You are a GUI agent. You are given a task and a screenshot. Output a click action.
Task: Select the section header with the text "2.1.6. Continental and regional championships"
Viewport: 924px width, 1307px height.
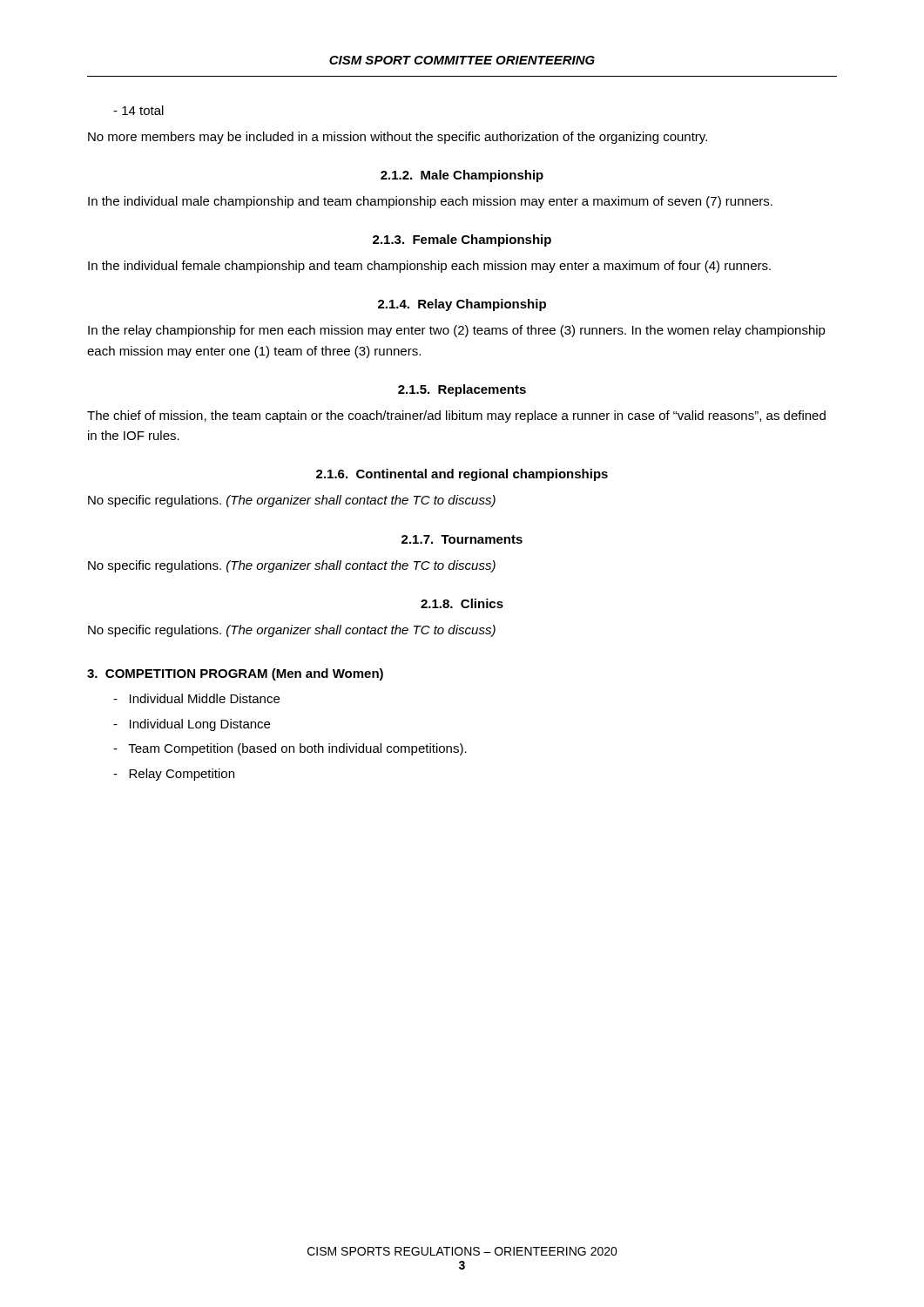click(462, 474)
